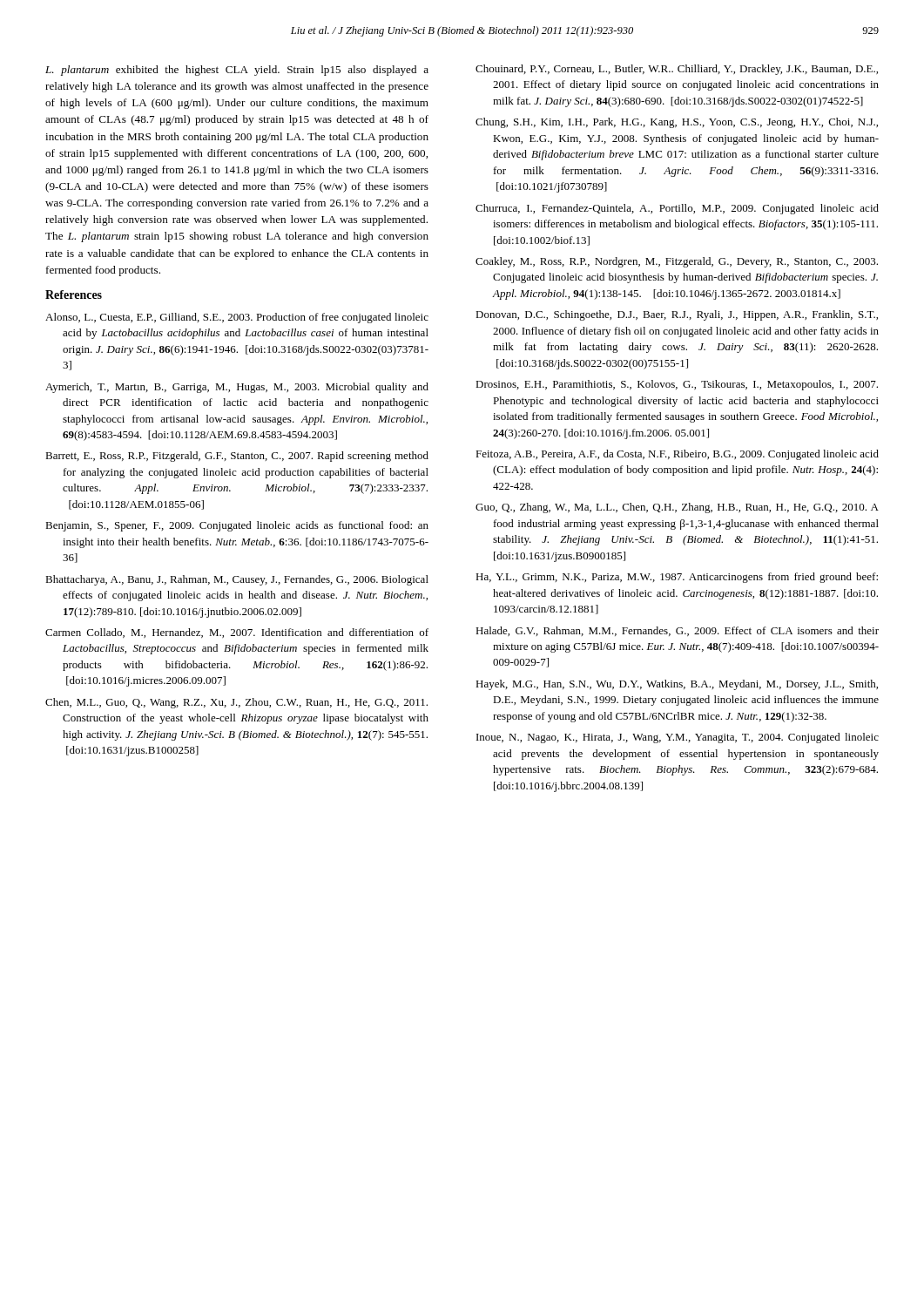Select the text starting "Bhattacharya, A., Banu, J., Rahman, M., Causey,"

(237, 595)
